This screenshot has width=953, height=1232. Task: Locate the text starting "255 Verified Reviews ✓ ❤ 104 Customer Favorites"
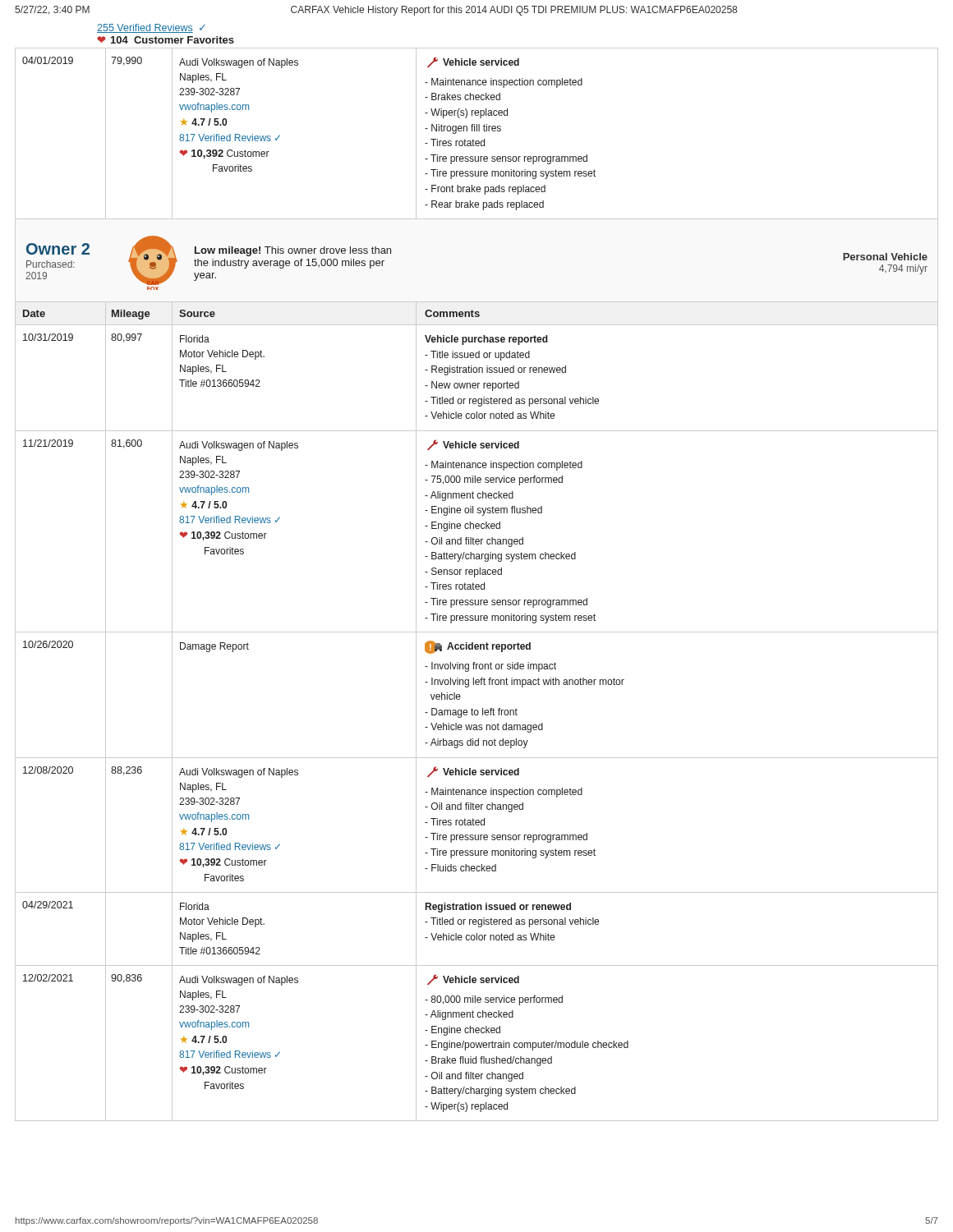pos(151,28)
